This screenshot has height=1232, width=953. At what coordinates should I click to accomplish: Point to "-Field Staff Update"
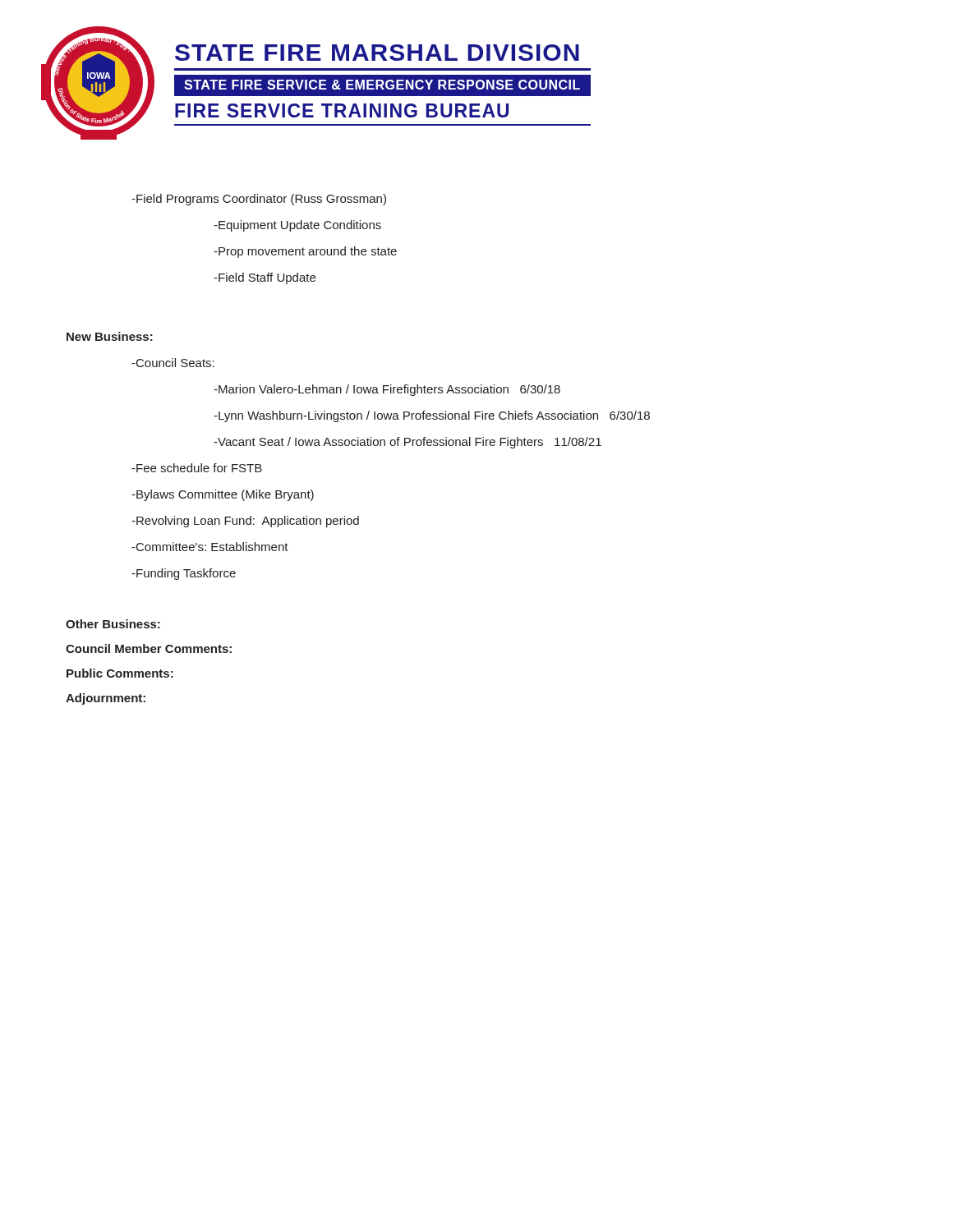265,277
